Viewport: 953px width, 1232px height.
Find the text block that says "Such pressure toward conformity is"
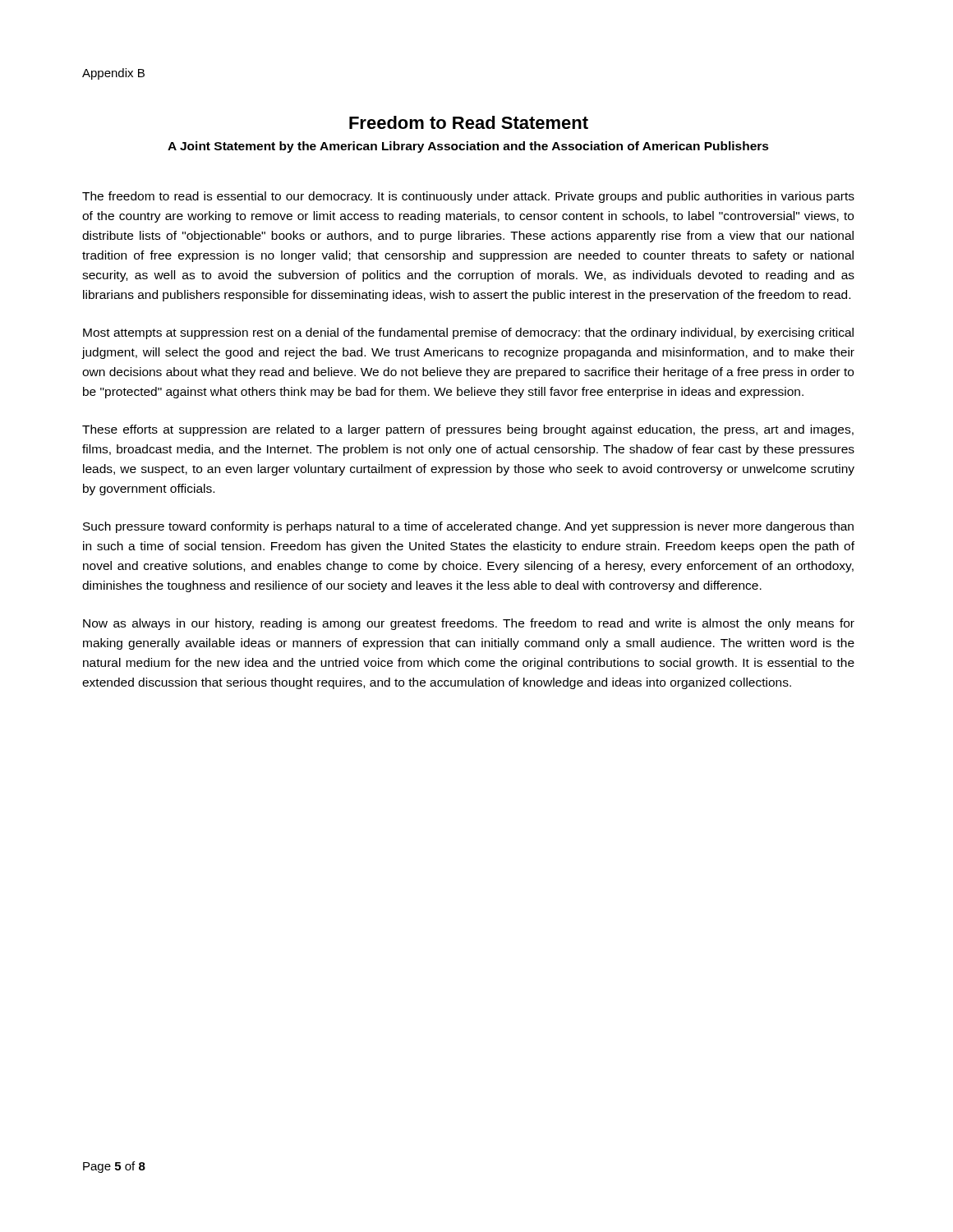pos(468,556)
